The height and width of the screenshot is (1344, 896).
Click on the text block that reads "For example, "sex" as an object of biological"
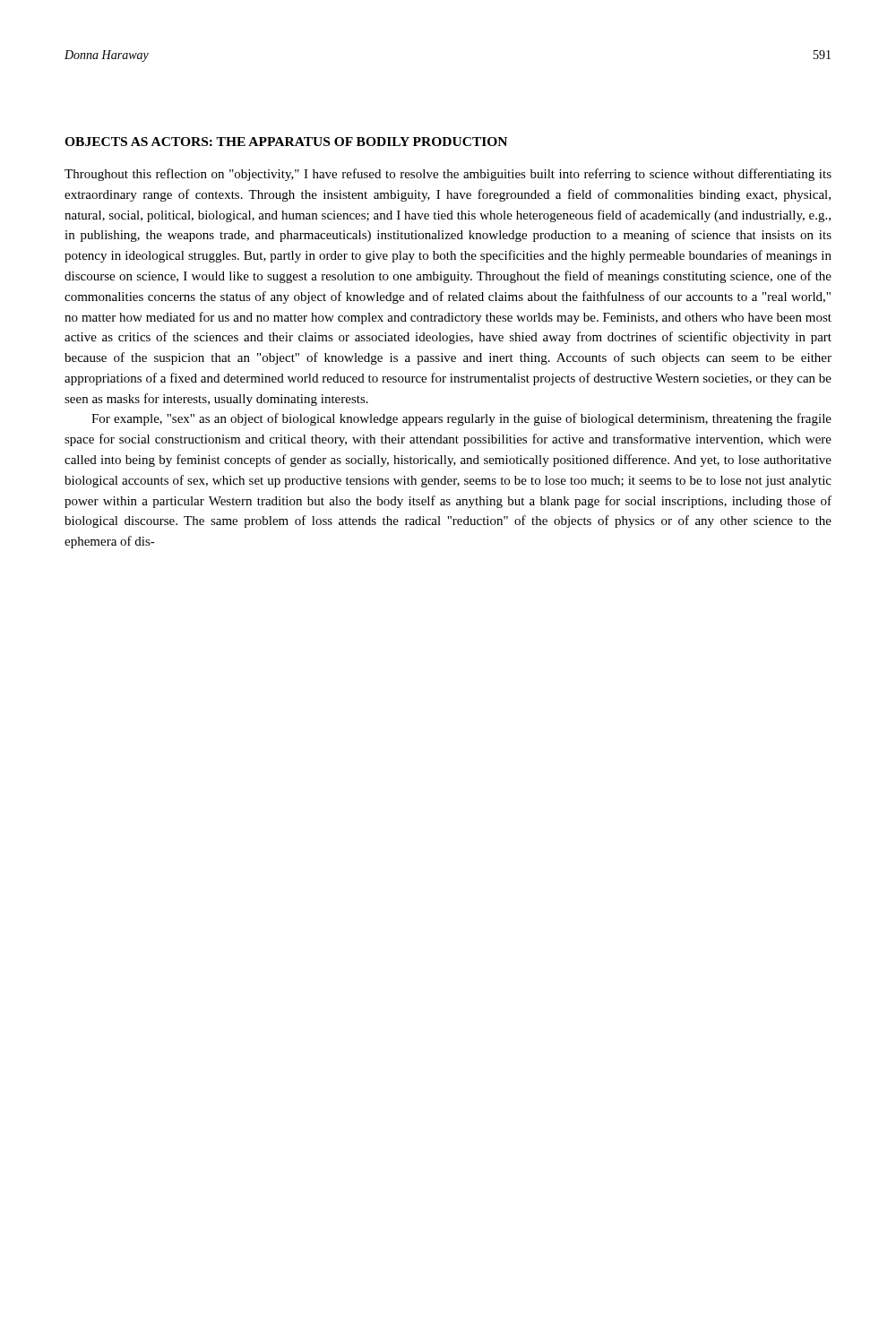(x=448, y=480)
